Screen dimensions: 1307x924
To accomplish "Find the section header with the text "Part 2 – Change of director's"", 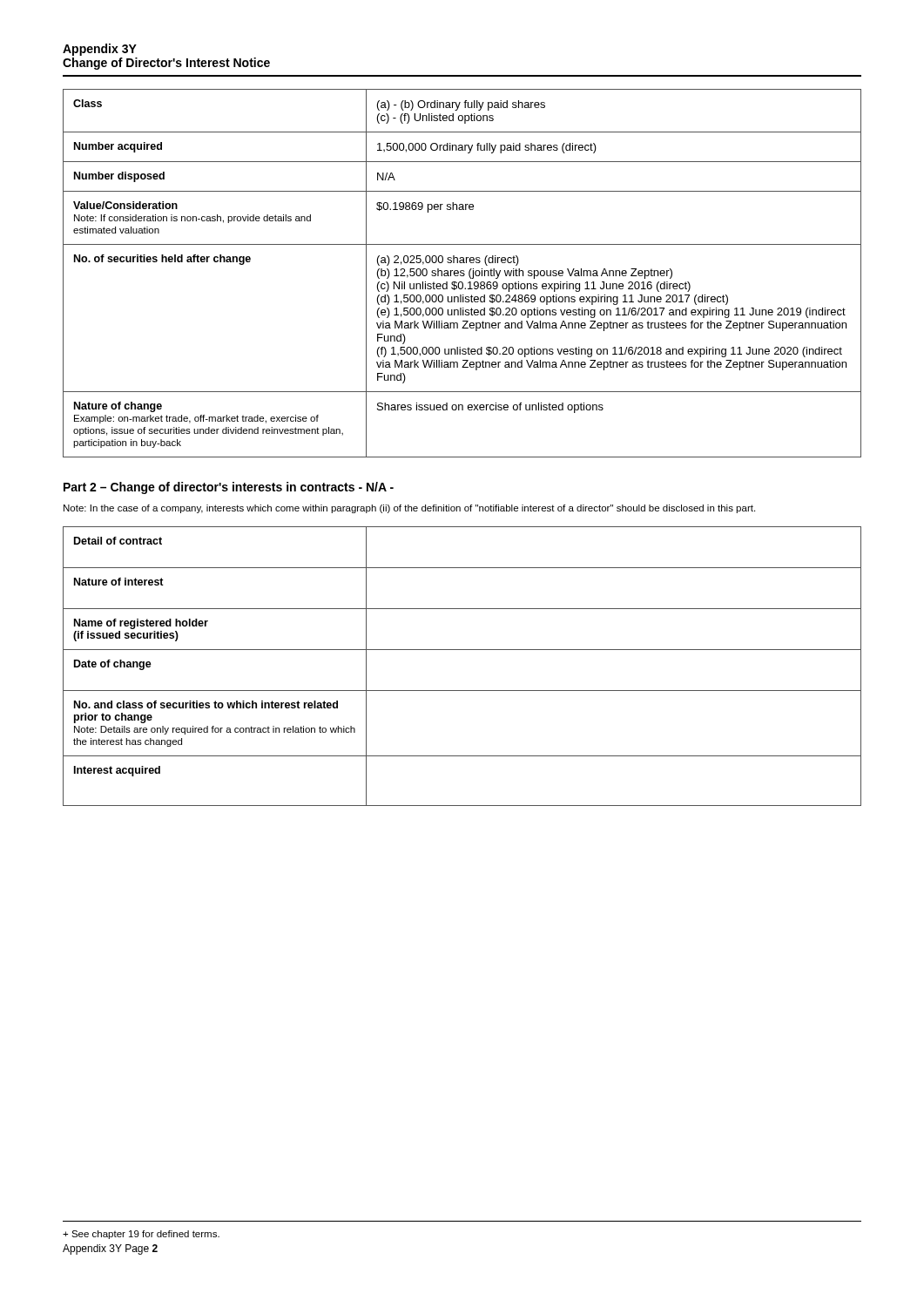I will click(x=228, y=487).
